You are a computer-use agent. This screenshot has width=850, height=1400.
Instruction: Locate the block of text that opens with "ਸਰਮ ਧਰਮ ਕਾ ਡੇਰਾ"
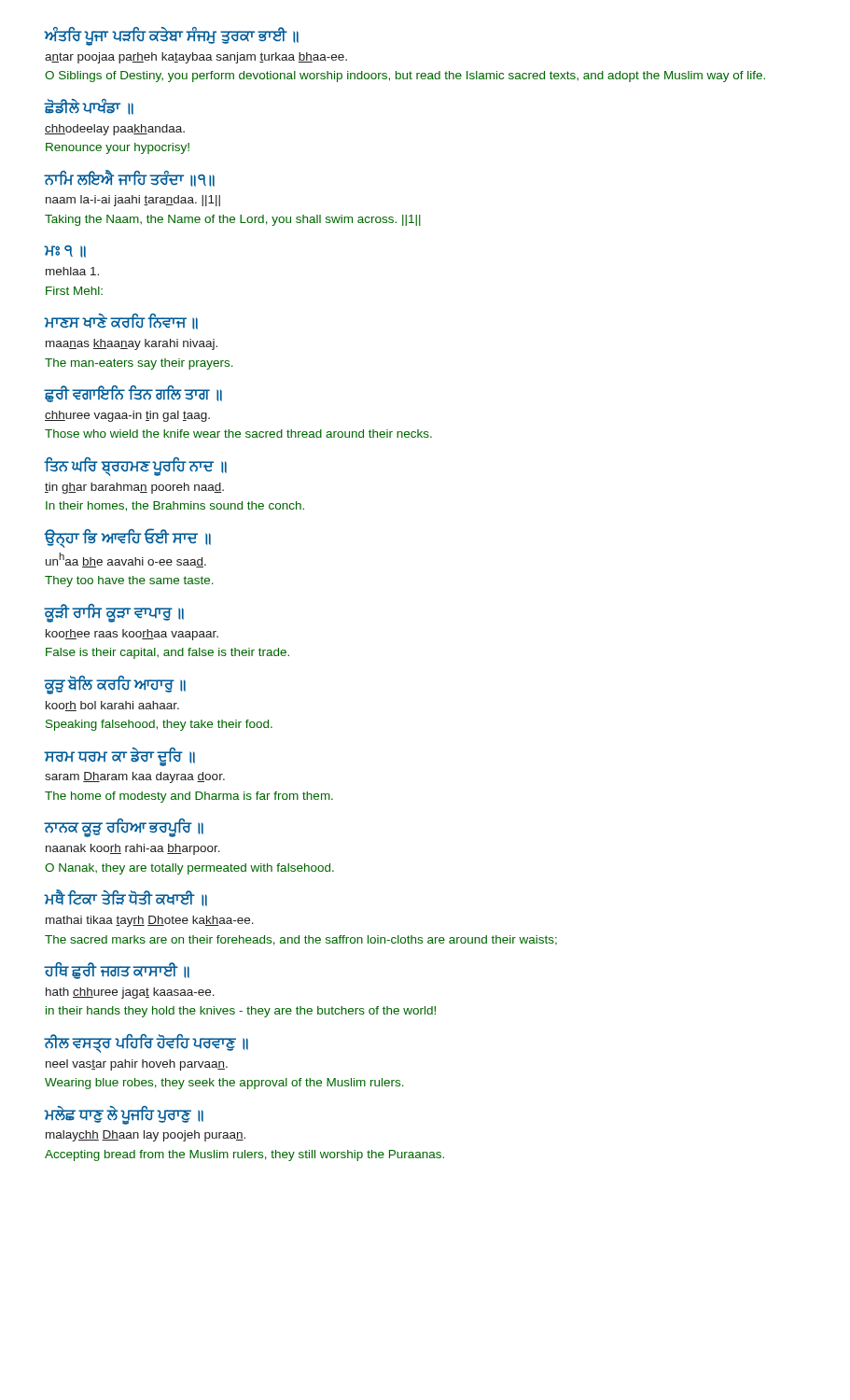[120, 757]
